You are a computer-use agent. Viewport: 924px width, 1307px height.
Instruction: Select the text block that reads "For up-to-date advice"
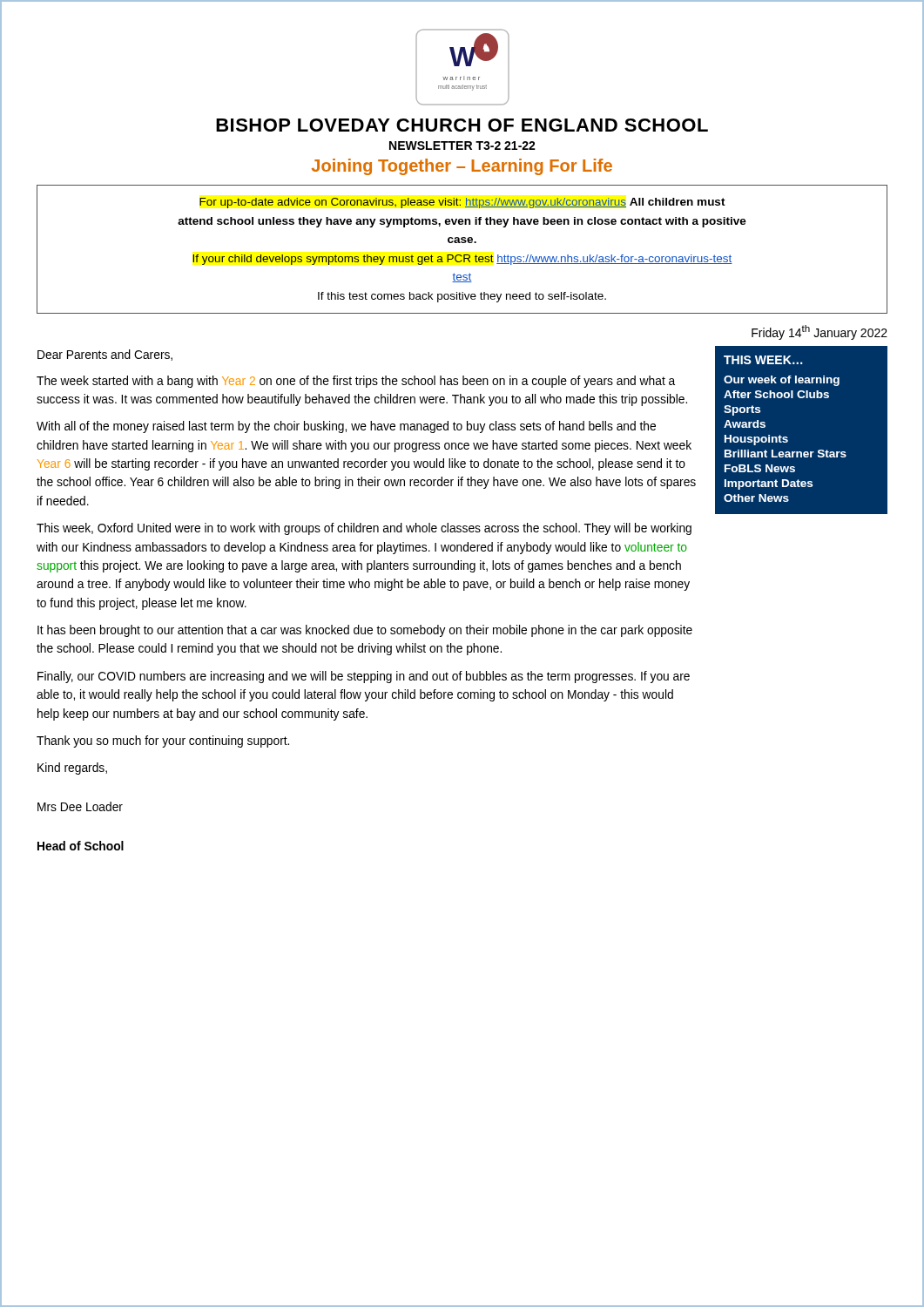[462, 249]
